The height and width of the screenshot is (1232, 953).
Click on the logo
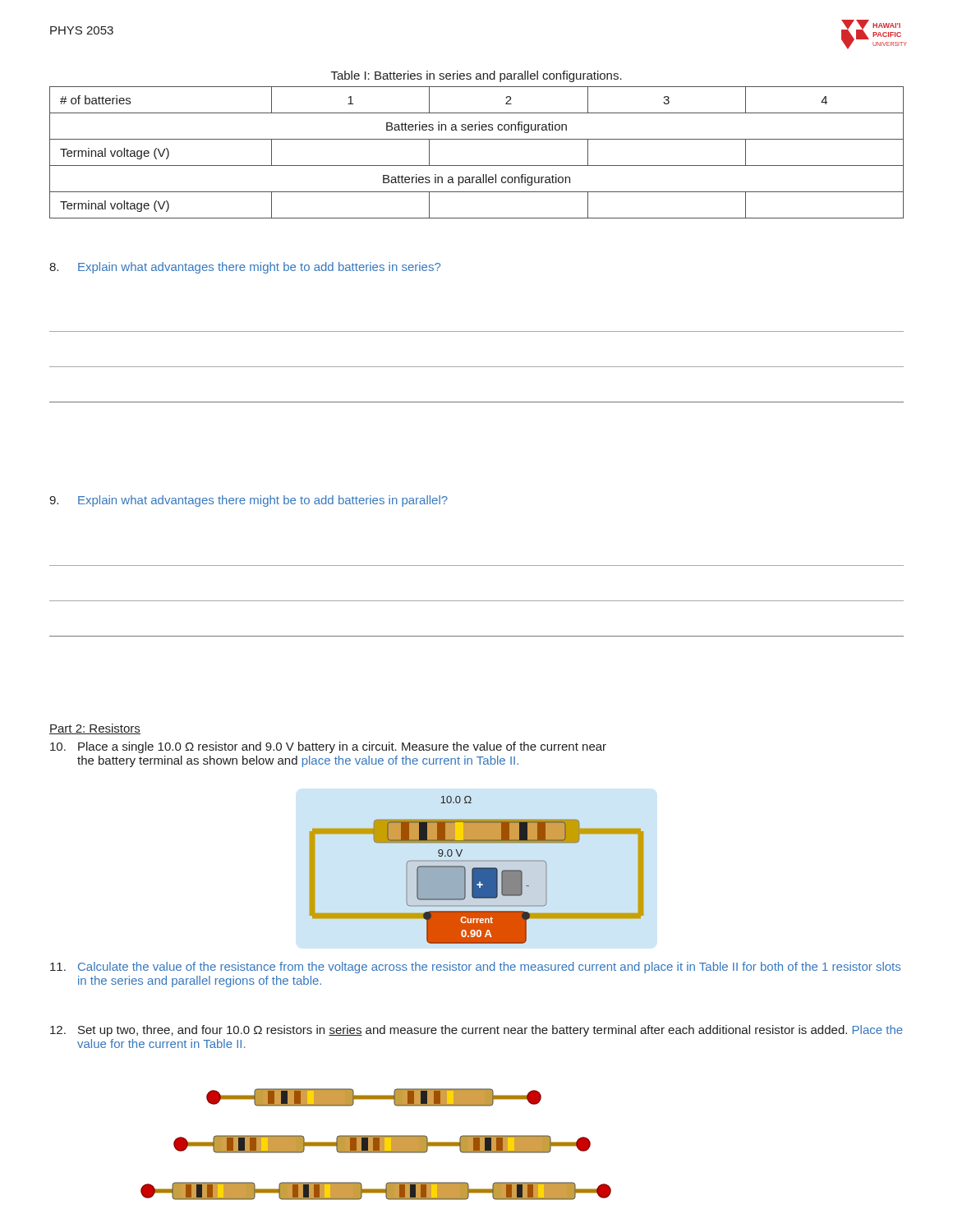pyautogui.click(x=877, y=34)
